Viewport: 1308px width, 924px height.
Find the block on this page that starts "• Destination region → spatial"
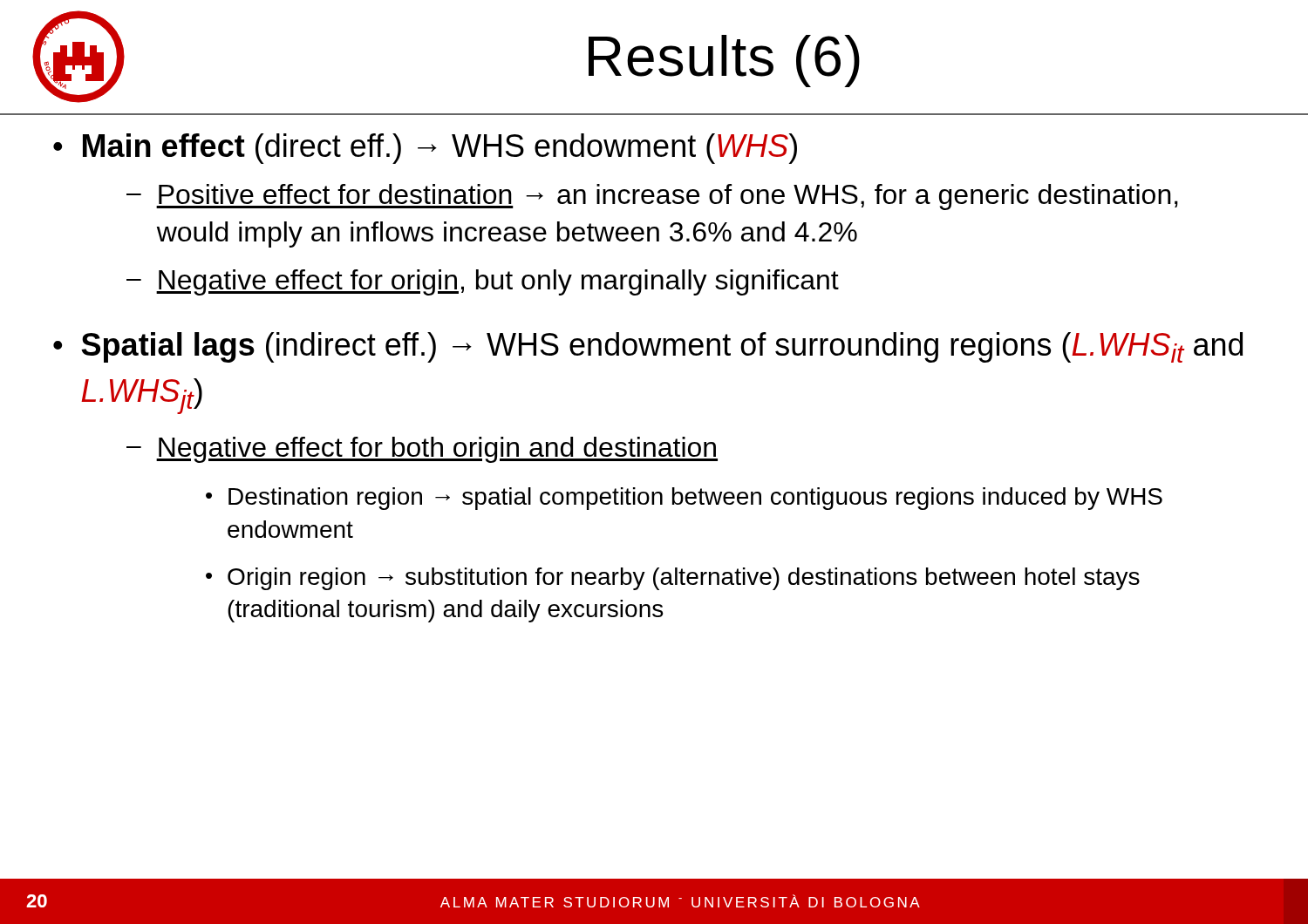(x=730, y=513)
